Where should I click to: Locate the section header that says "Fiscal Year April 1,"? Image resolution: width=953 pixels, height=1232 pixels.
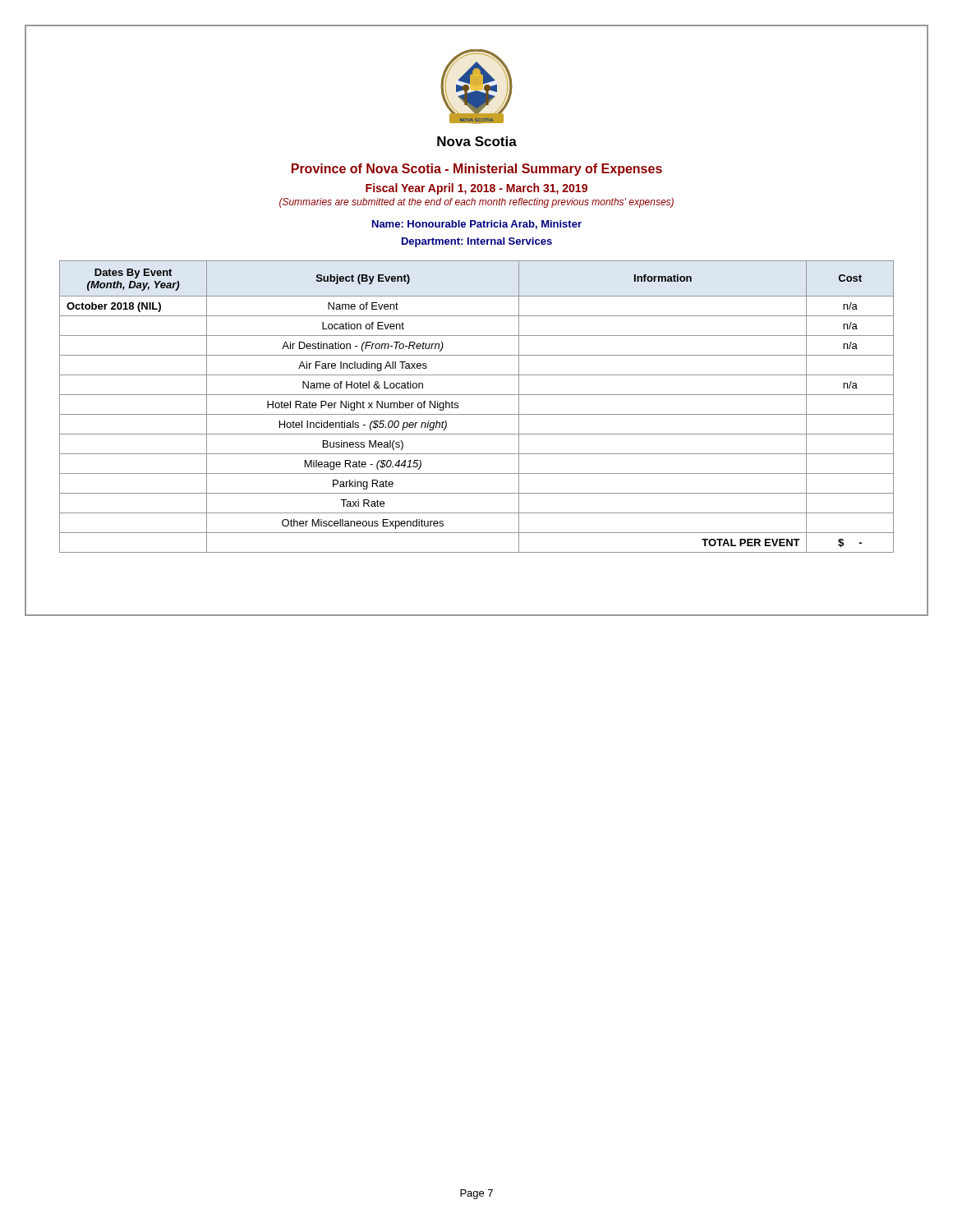tap(476, 188)
